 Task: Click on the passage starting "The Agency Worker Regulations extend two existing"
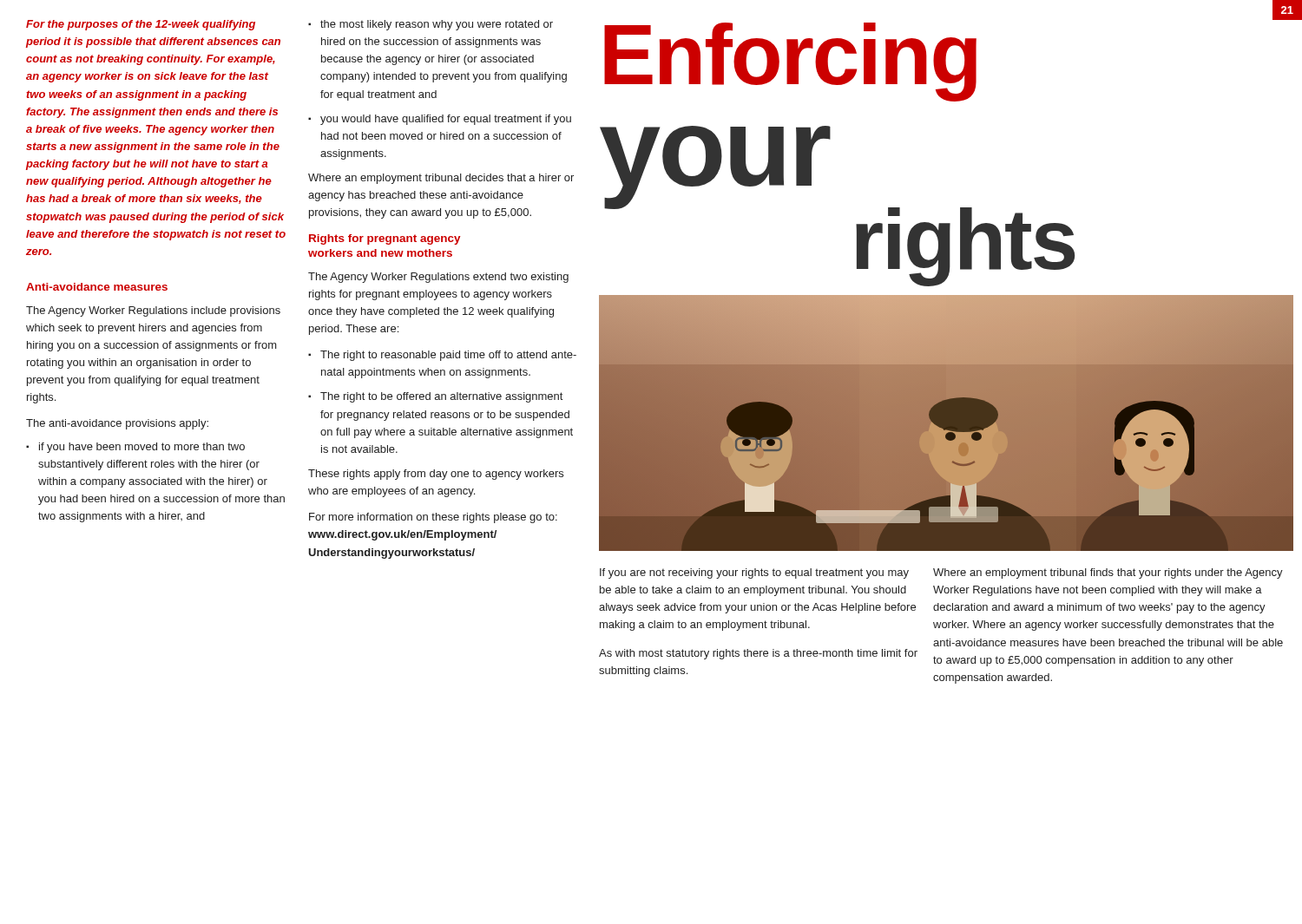click(x=439, y=302)
